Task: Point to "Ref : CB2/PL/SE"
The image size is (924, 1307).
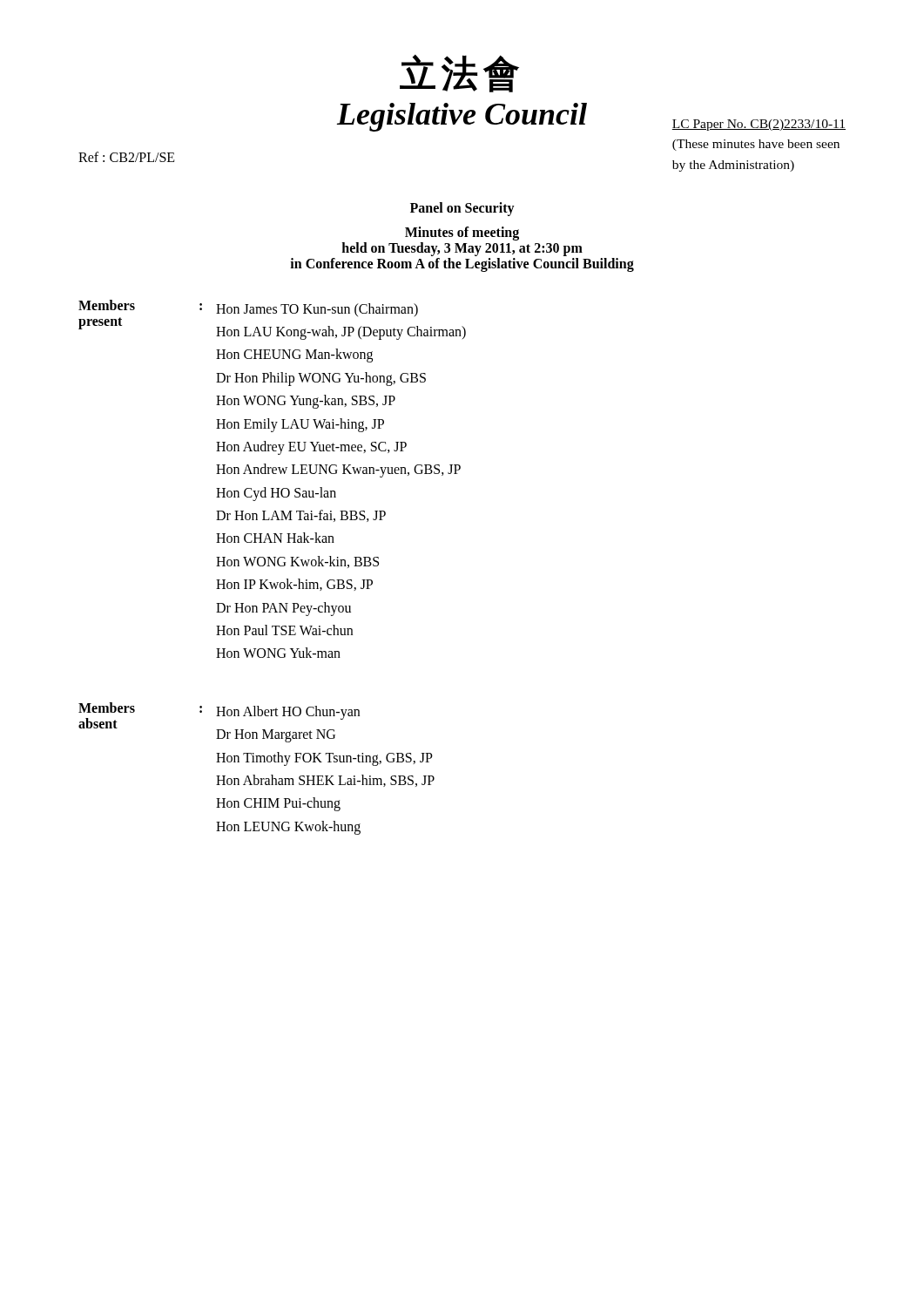Action: pyautogui.click(x=127, y=157)
